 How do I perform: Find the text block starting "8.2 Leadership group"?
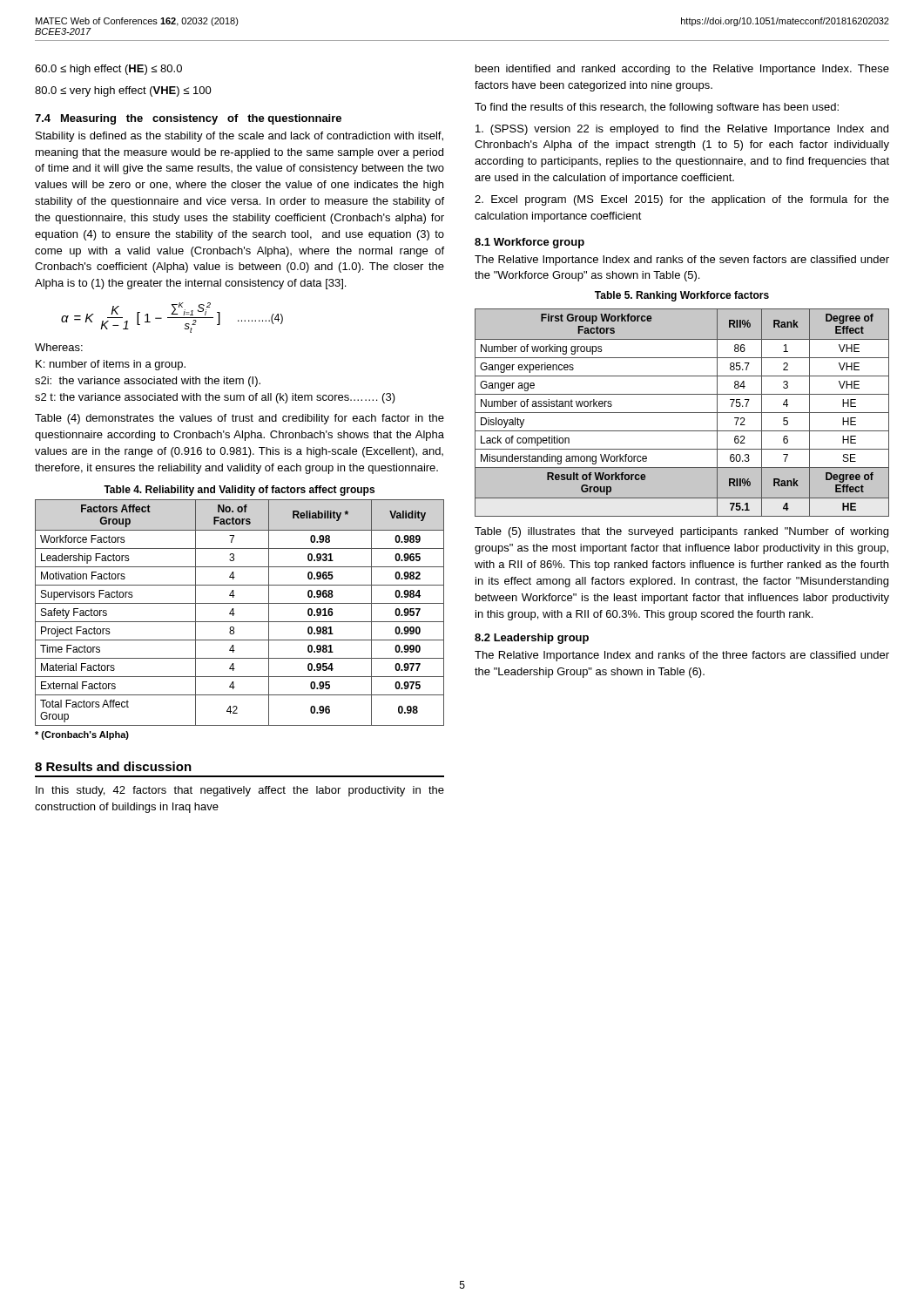tap(532, 638)
